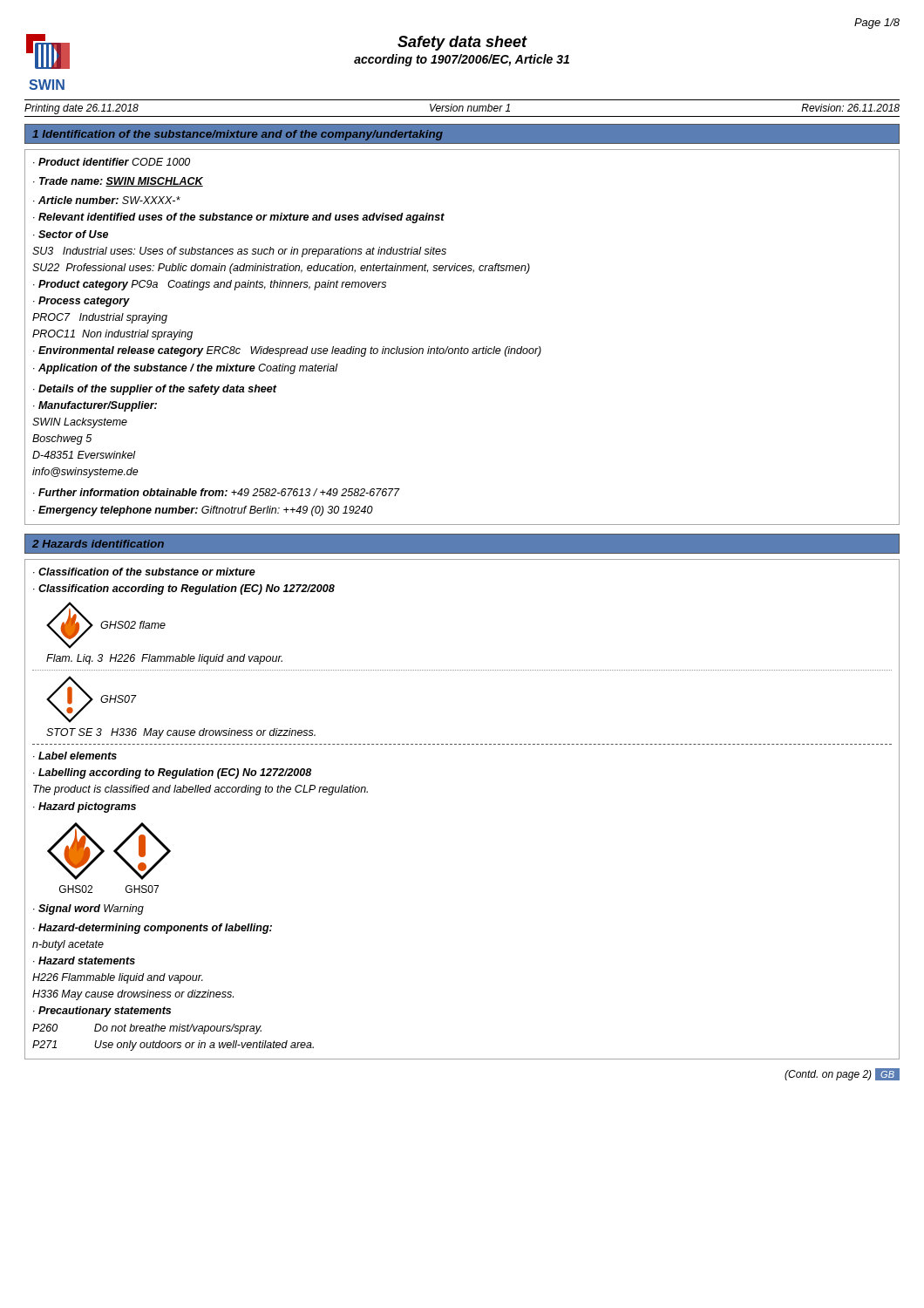Select the region starting "· Product identifier CODE 1000"
Viewport: 924px width, 1308px height.
112,162
